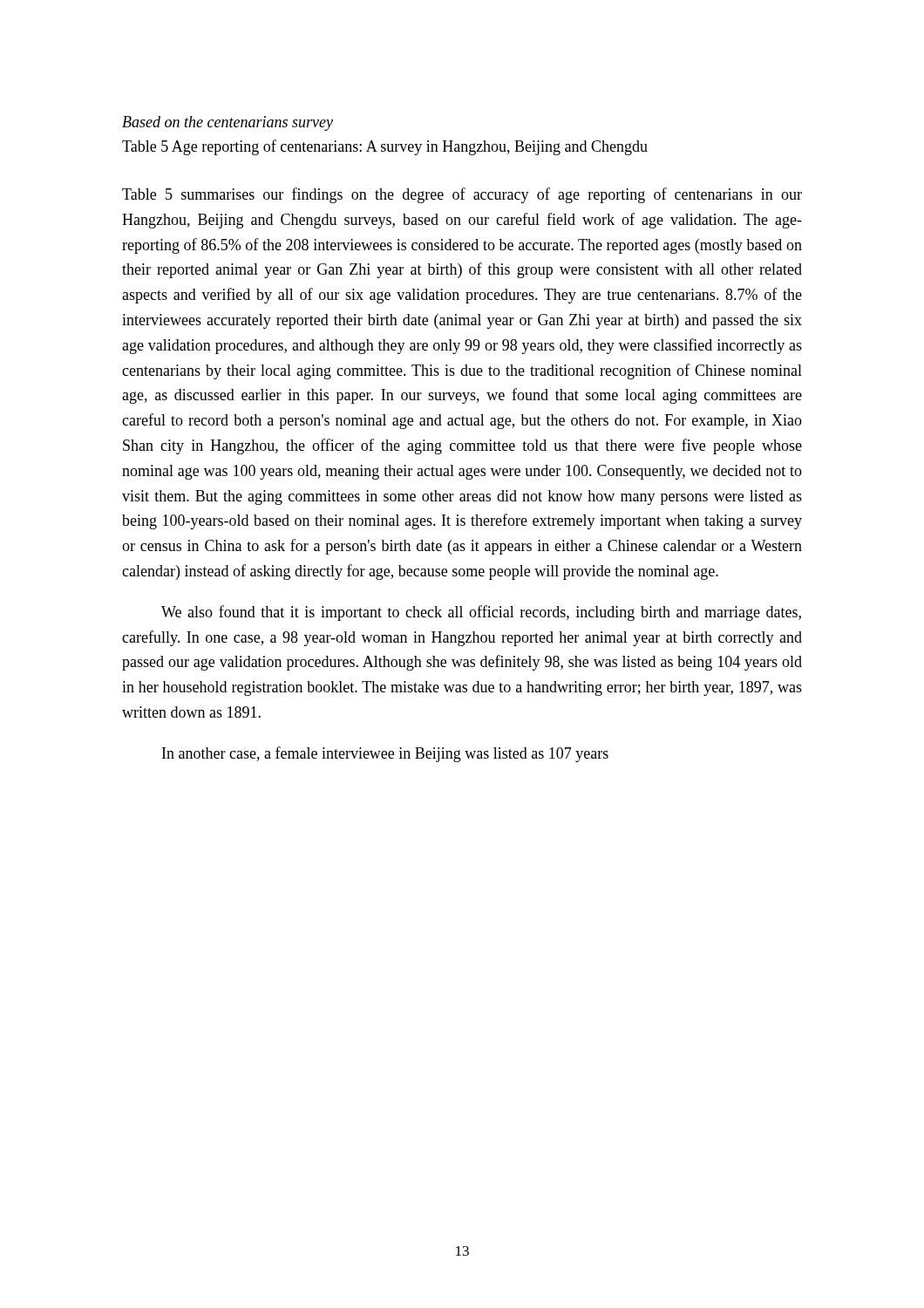Locate the caption that opens with "Table 5 Age reporting"
924x1308 pixels.
462,146
